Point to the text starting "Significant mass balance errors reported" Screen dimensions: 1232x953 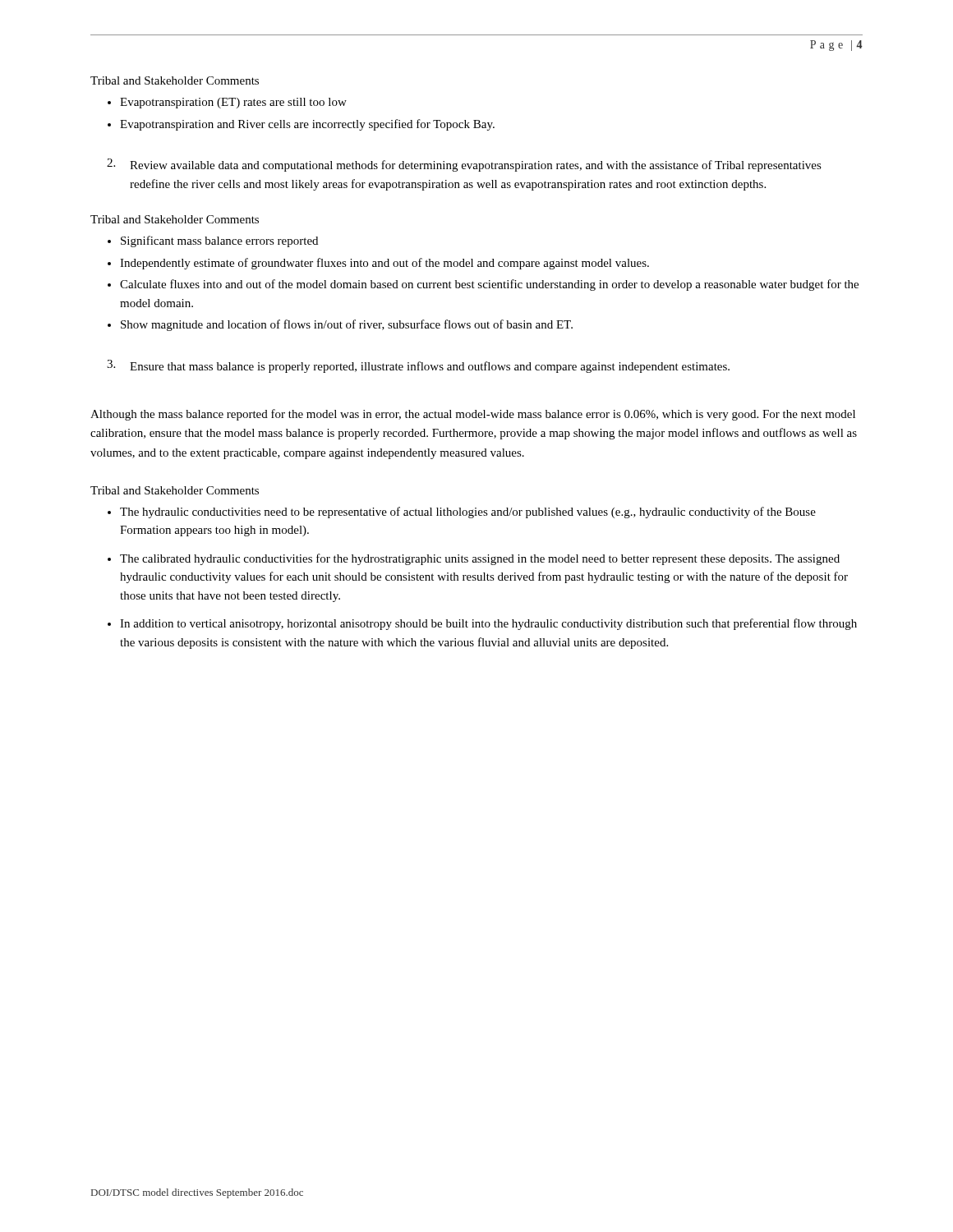coord(219,241)
